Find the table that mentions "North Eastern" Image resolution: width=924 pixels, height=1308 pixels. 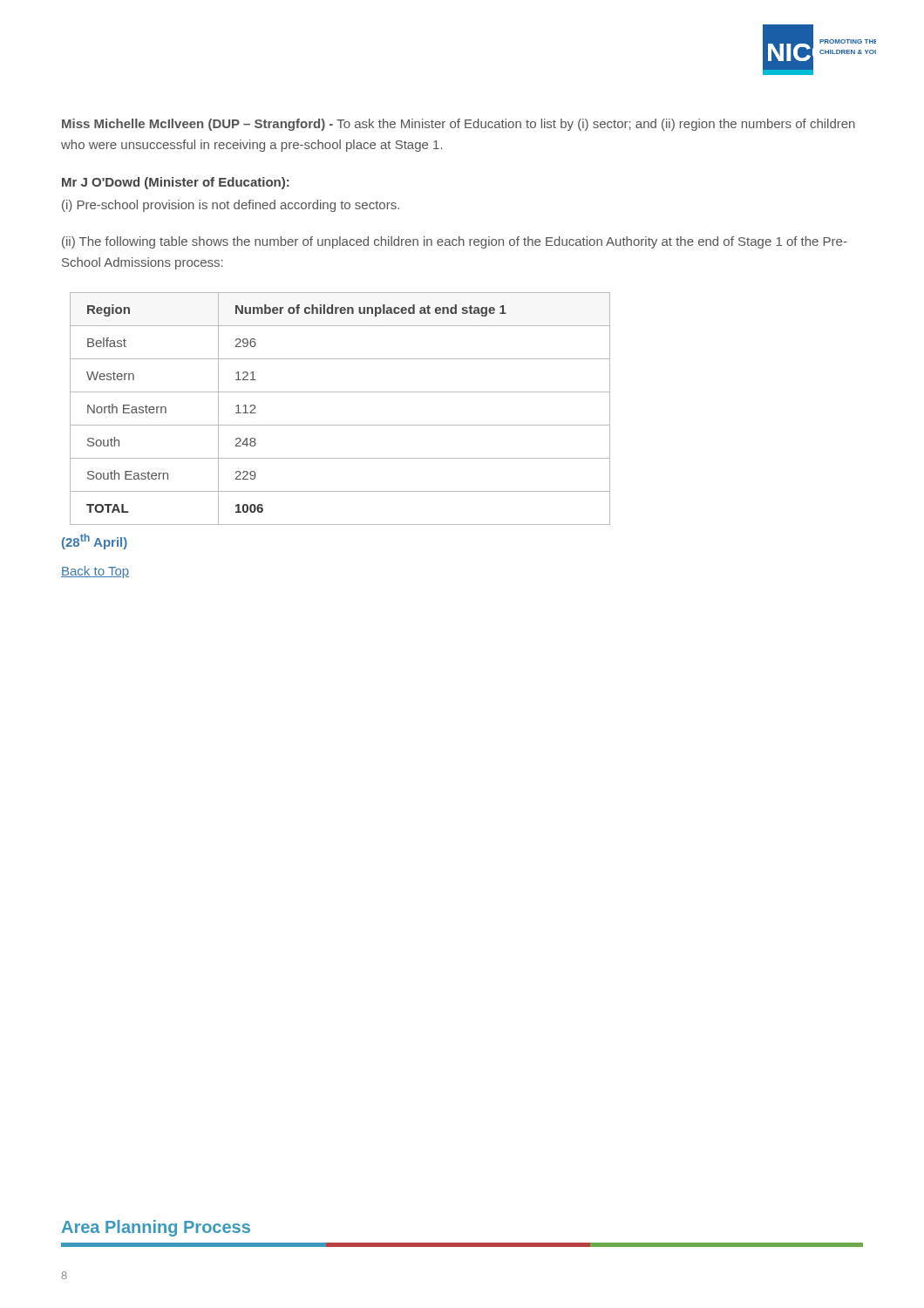pos(466,408)
